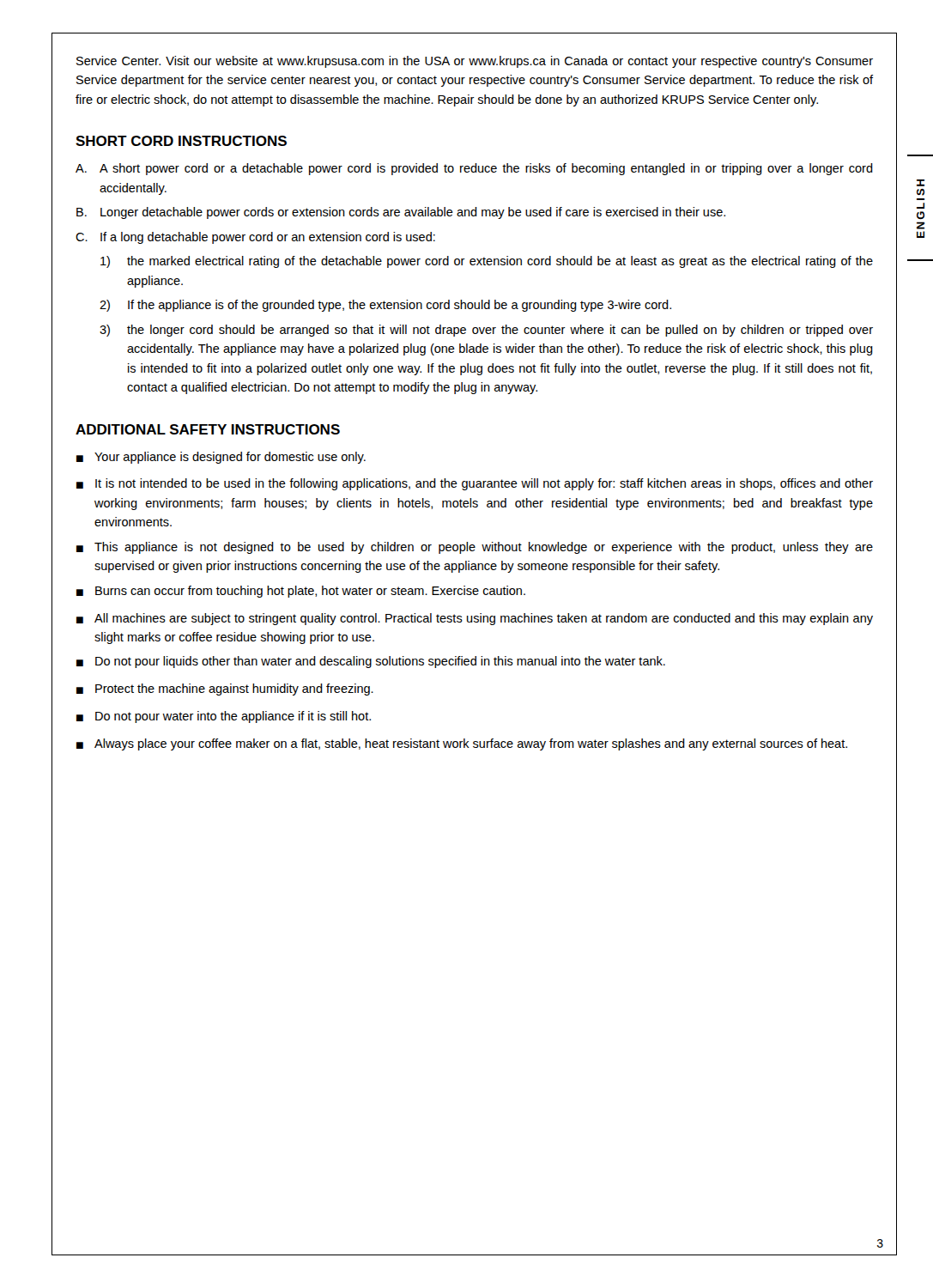
Task: Select the list item that says "■ Burns can occur"
Action: [474, 592]
